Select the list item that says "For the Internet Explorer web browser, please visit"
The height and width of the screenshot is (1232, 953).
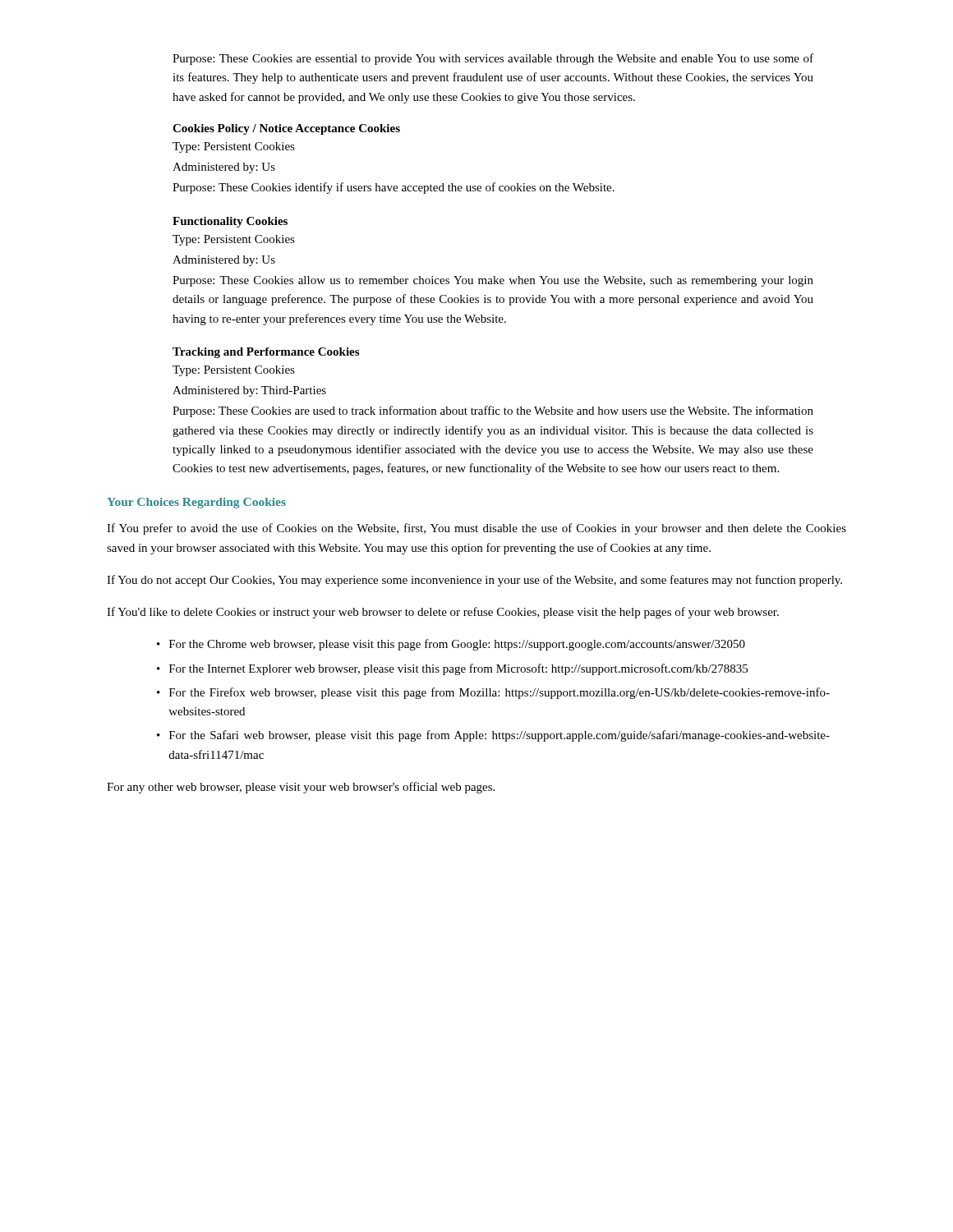(x=499, y=669)
